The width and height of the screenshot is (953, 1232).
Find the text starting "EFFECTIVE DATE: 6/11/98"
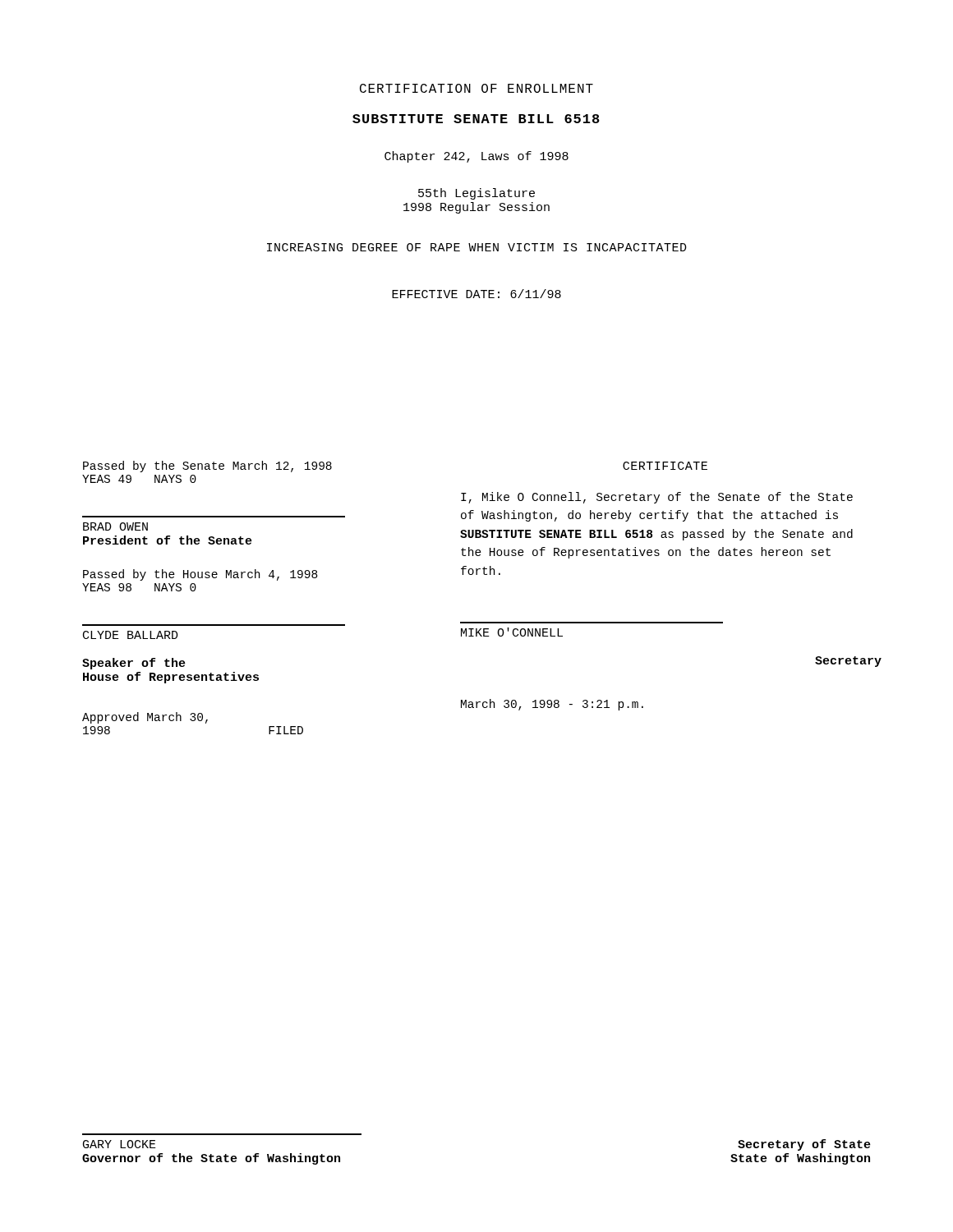[476, 295]
